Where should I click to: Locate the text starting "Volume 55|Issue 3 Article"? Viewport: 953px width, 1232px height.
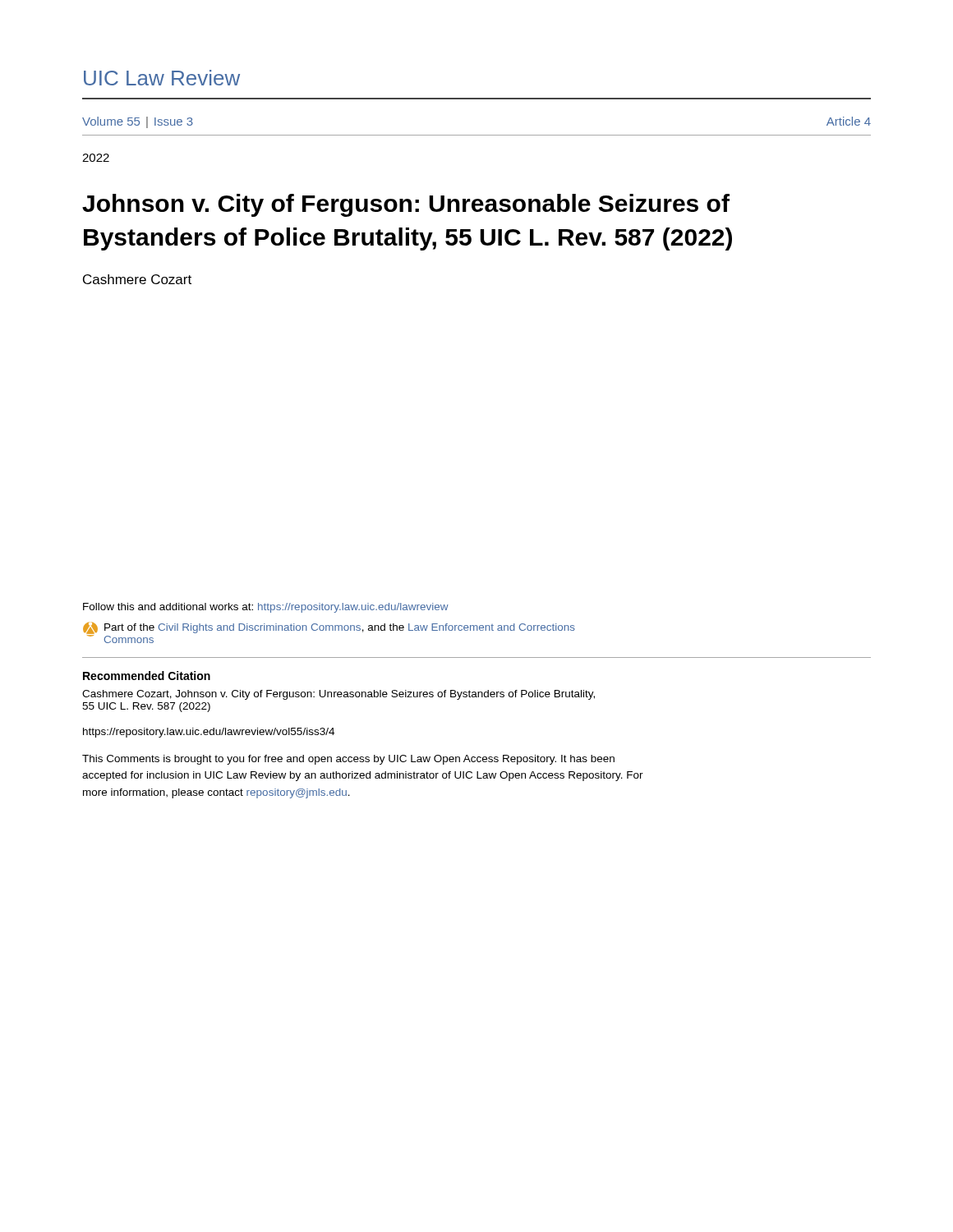click(136, 121)
